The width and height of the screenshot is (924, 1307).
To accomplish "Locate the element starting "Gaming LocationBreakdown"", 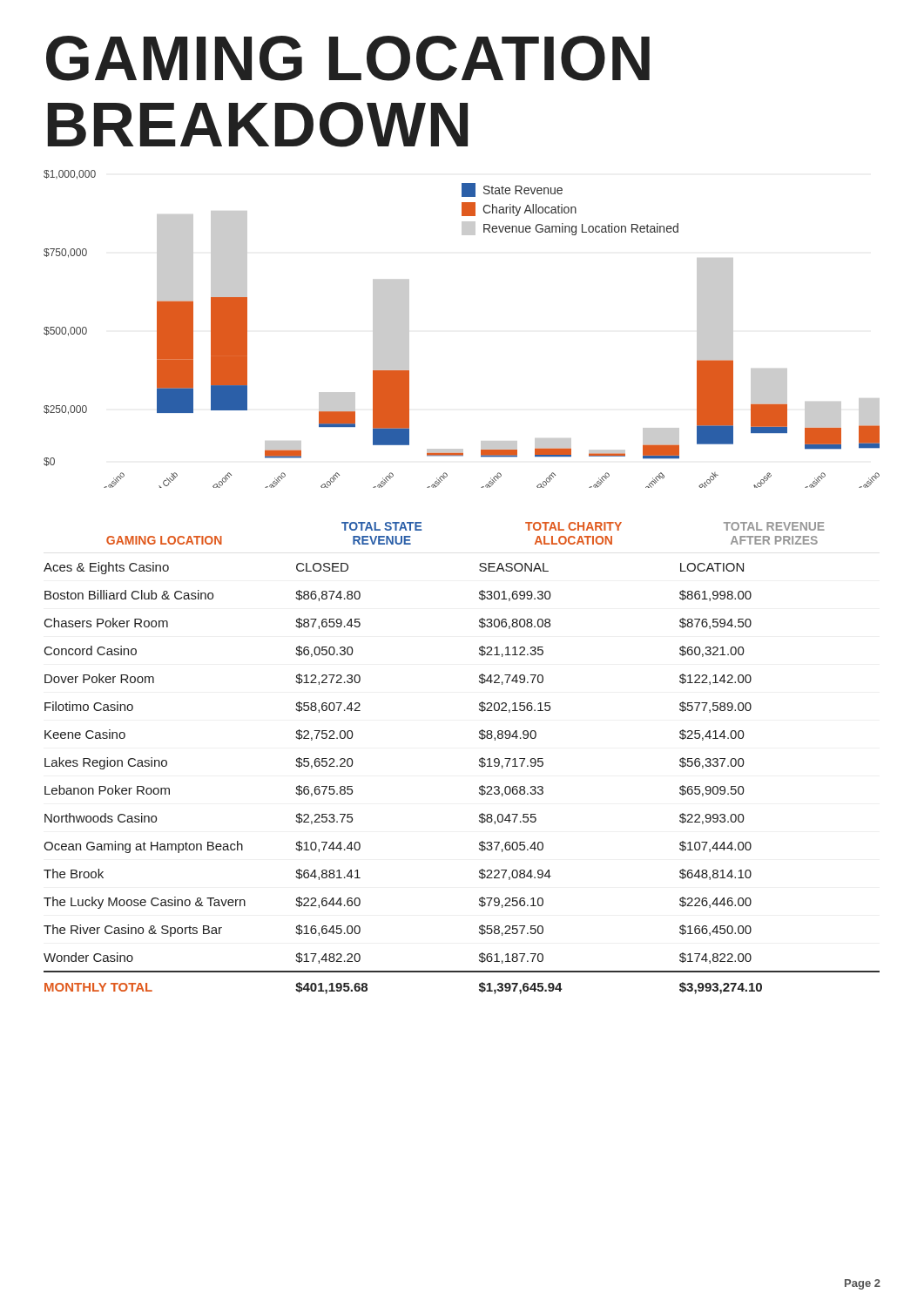I will [x=349, y=92].
